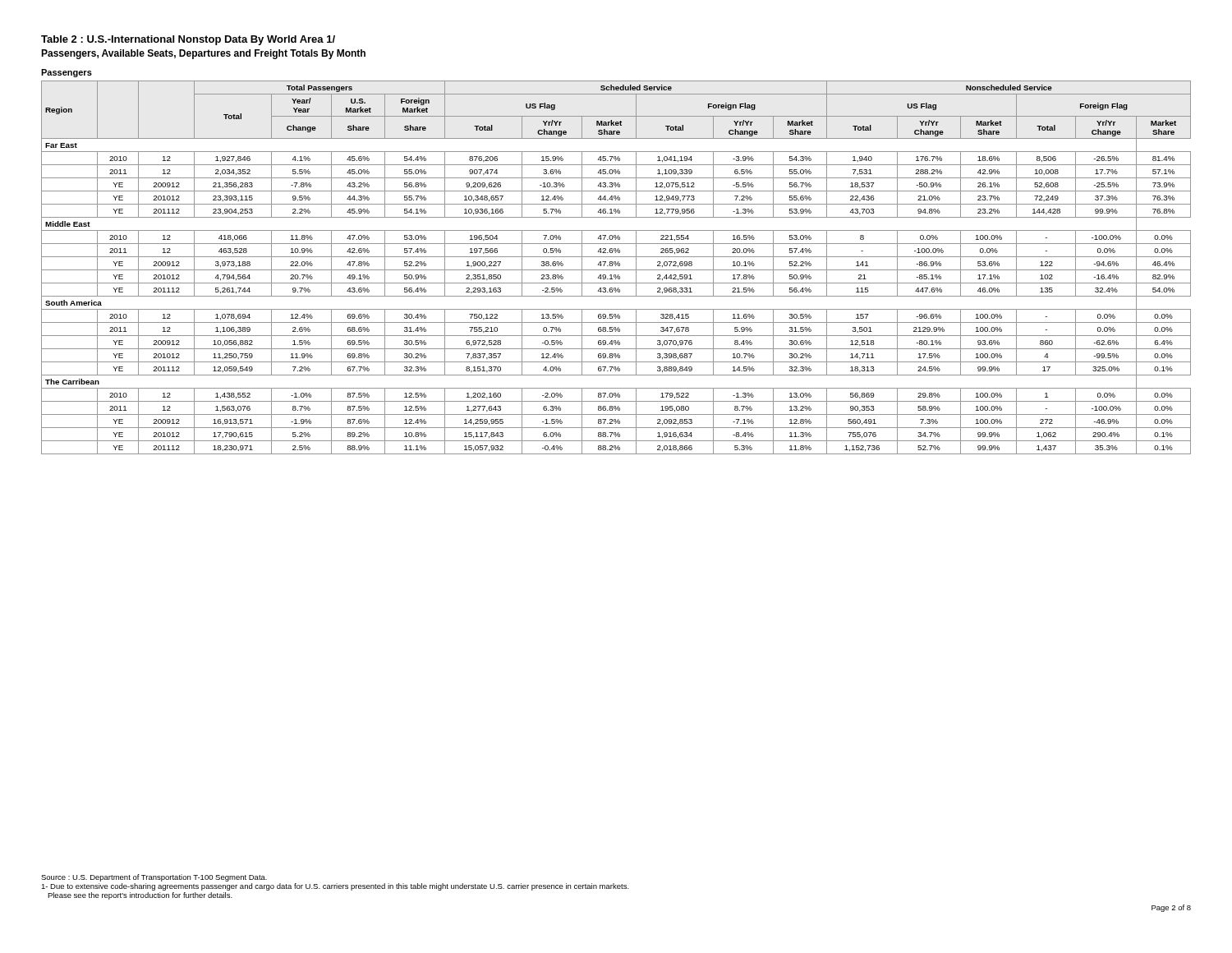Locate the text block starting "Source : U.S. Department"
The height and width of the screenshot is (953, 1232).
pos(335,886)
